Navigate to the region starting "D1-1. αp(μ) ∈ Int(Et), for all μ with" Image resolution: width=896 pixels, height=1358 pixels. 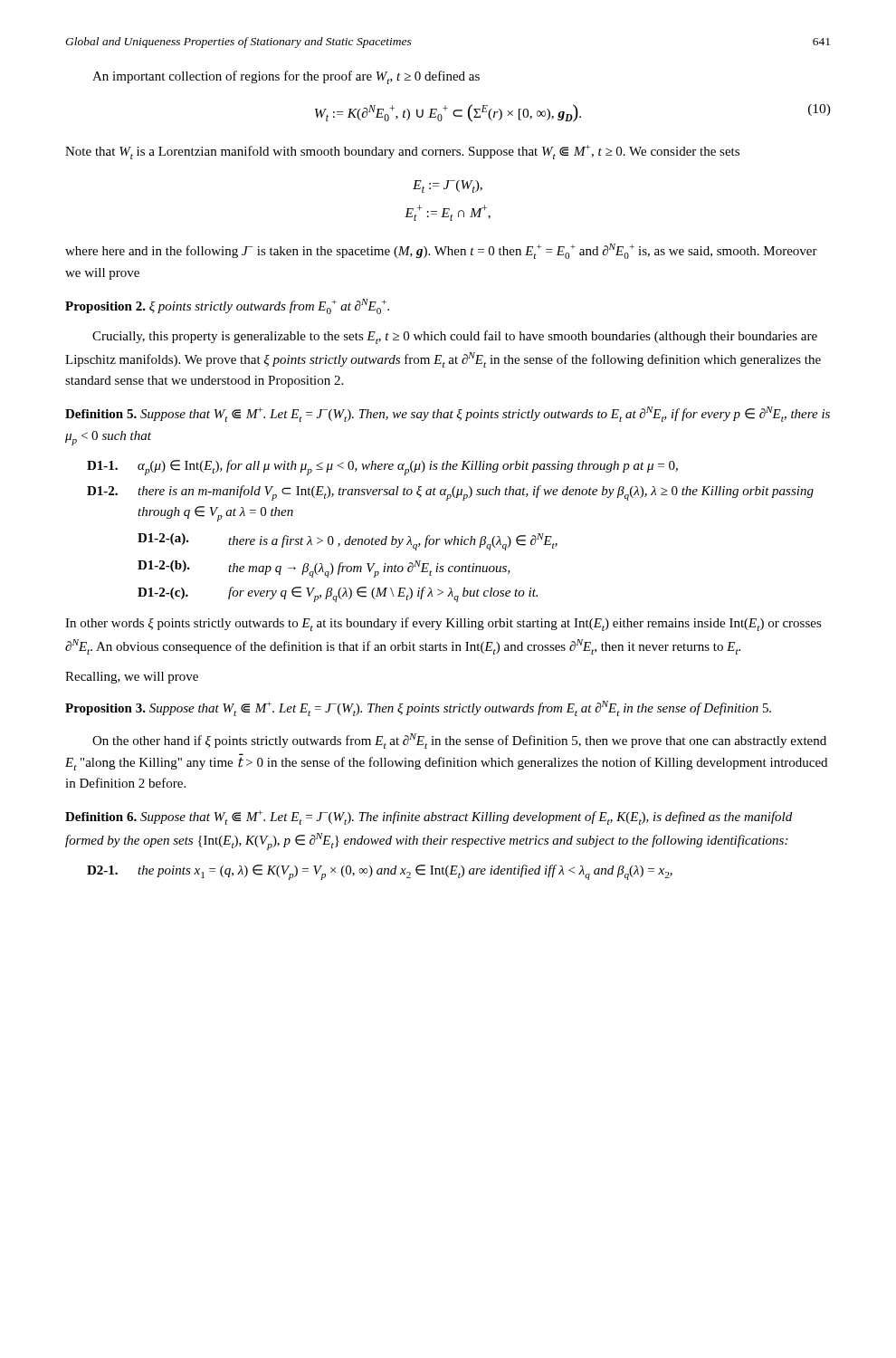[x=383, y=467]
